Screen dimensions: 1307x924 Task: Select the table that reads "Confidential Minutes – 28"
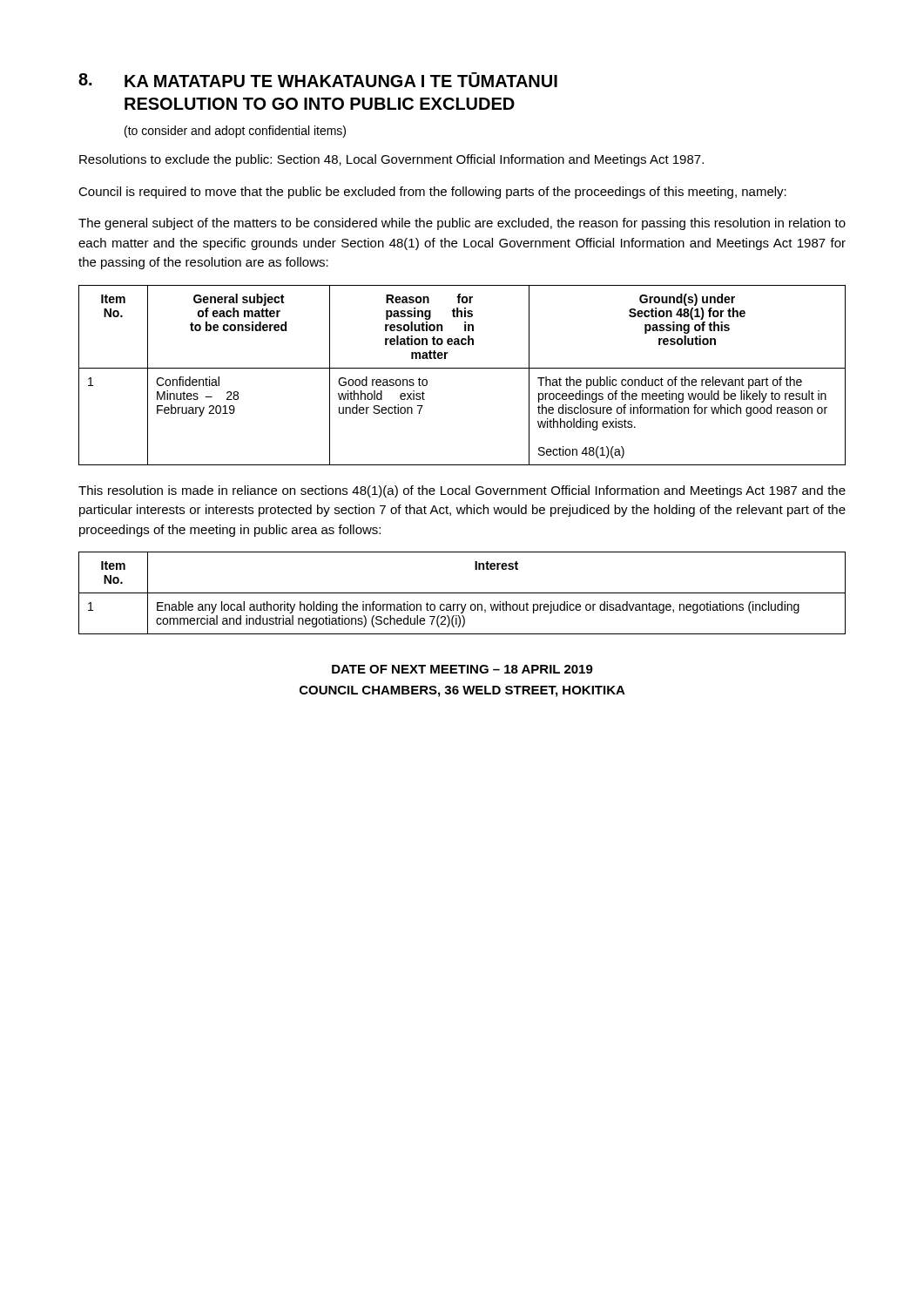tap(462, 375)
